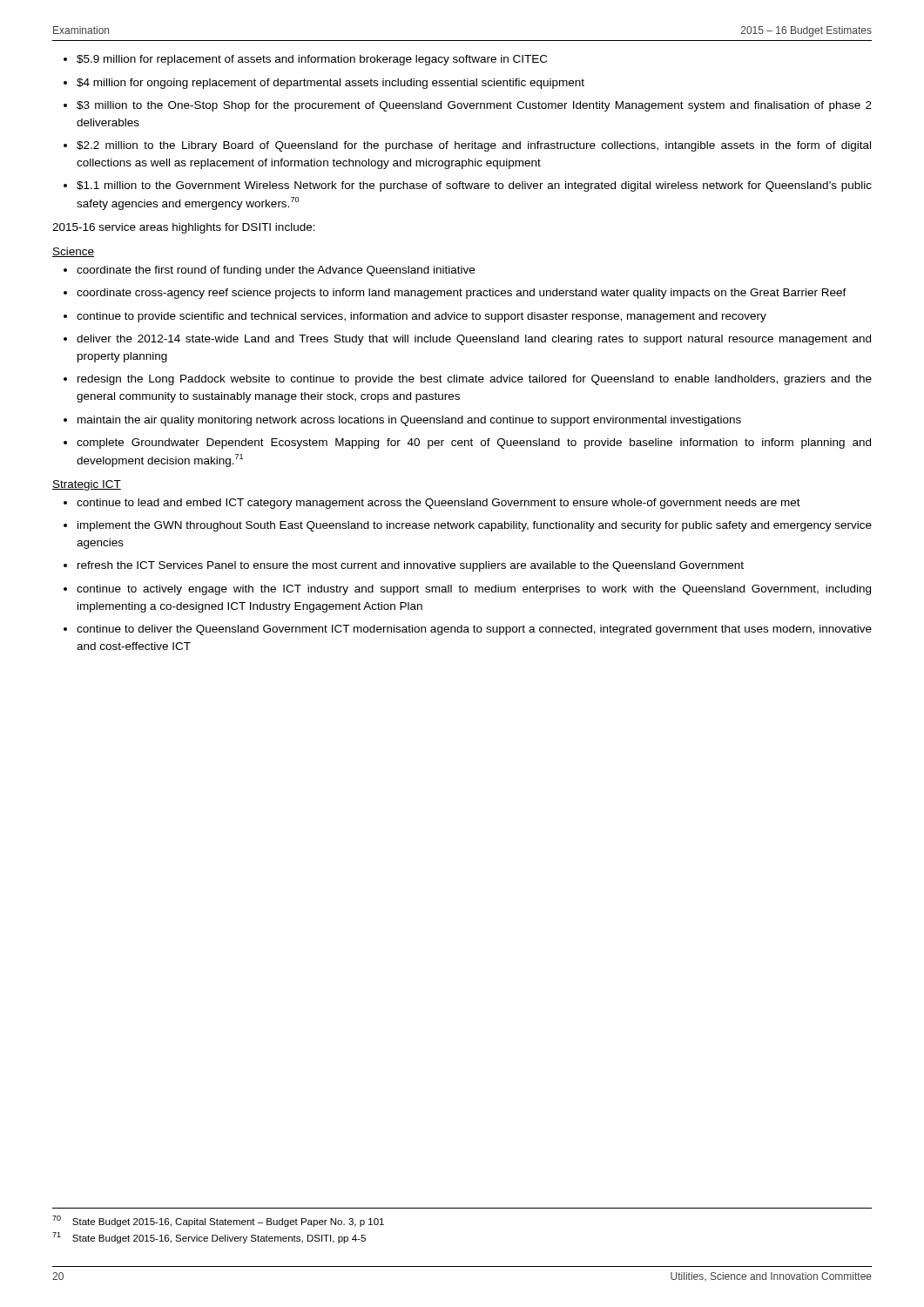Point to the block beginning "continue to lead and embed ICT"

pyautogui.click(x=438, y=502)
